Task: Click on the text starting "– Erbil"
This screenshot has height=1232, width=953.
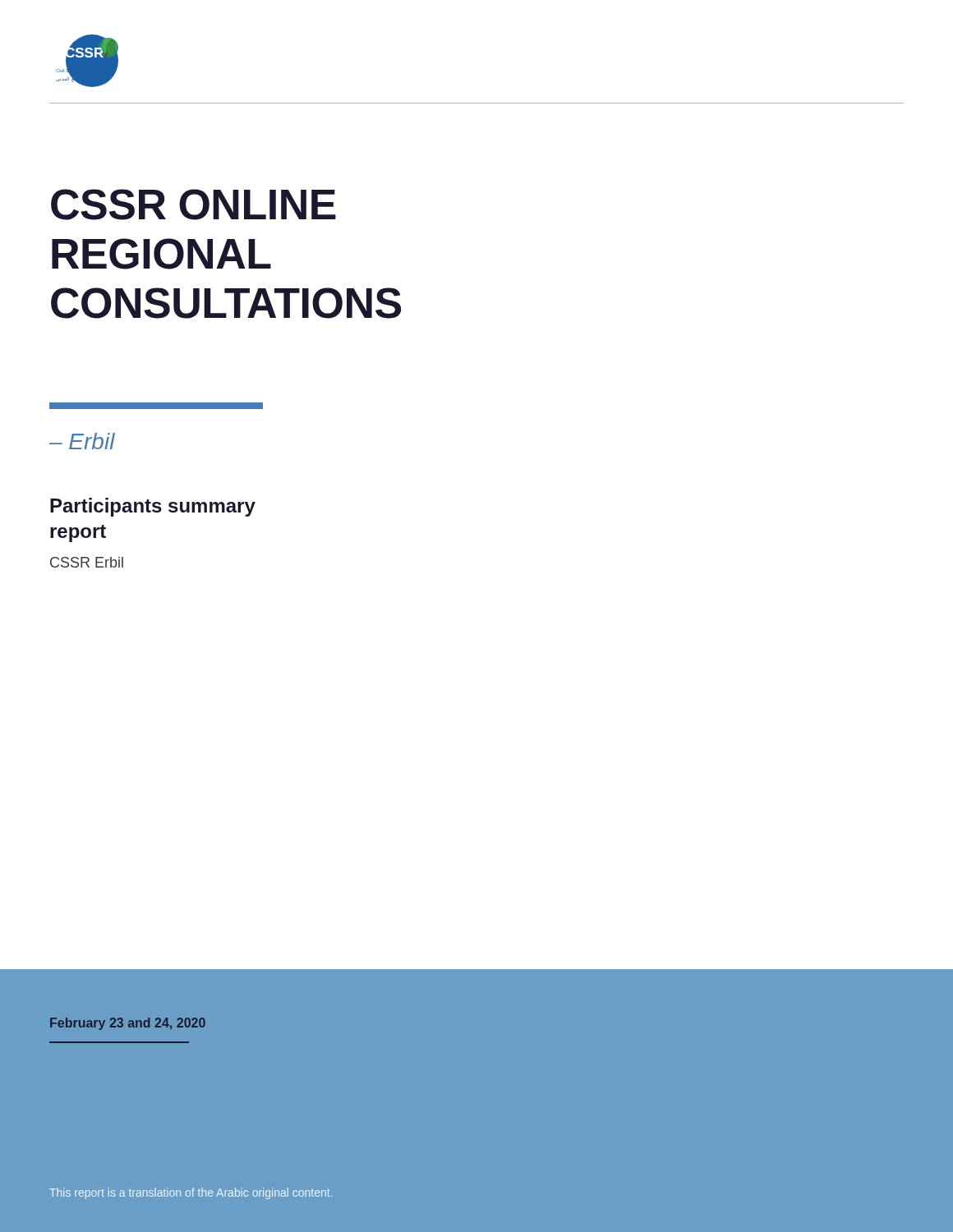Action: pyautogui.click(x=82, y=442)
